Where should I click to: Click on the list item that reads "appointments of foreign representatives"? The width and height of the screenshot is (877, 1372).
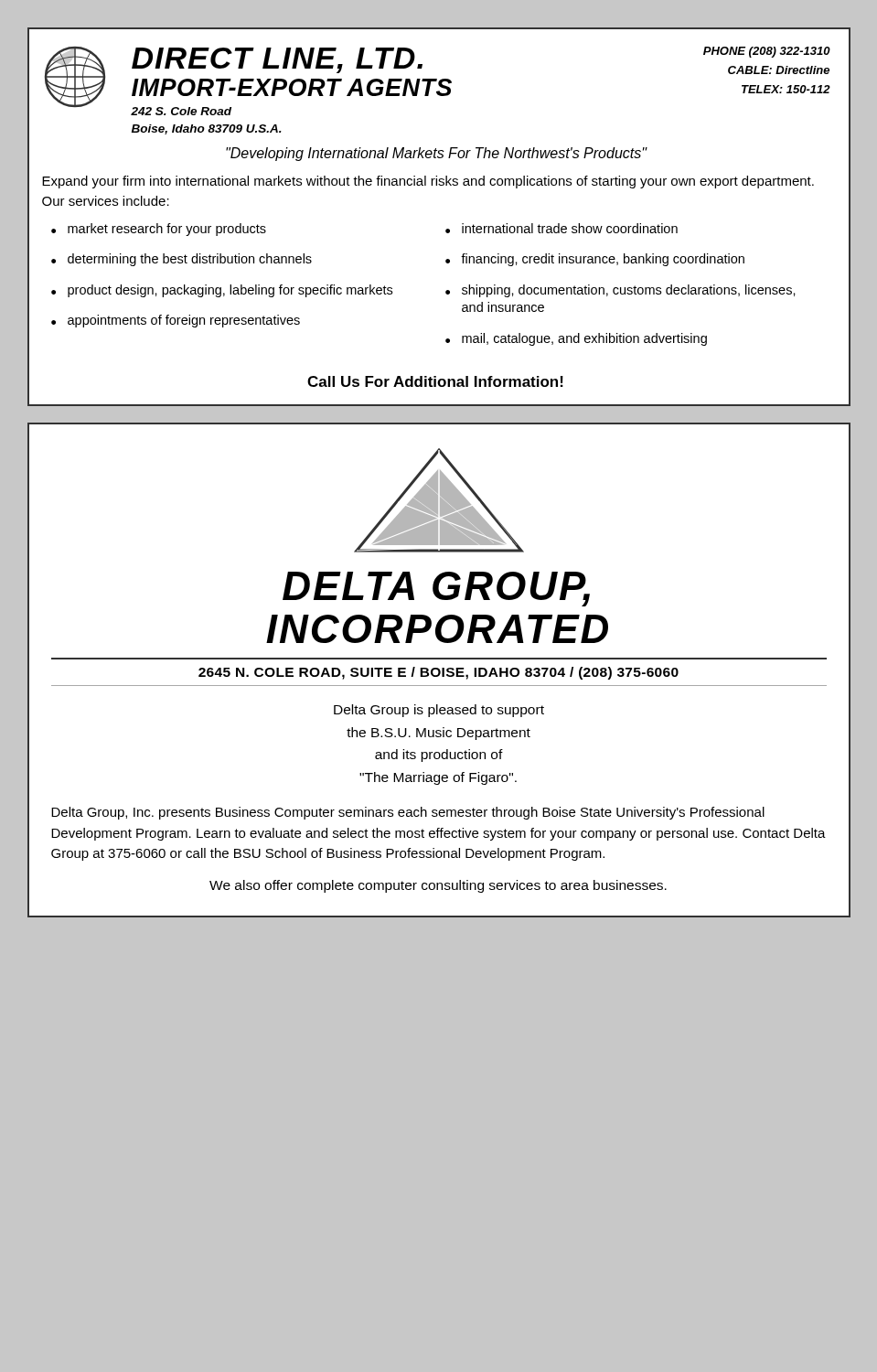[184, 320]
